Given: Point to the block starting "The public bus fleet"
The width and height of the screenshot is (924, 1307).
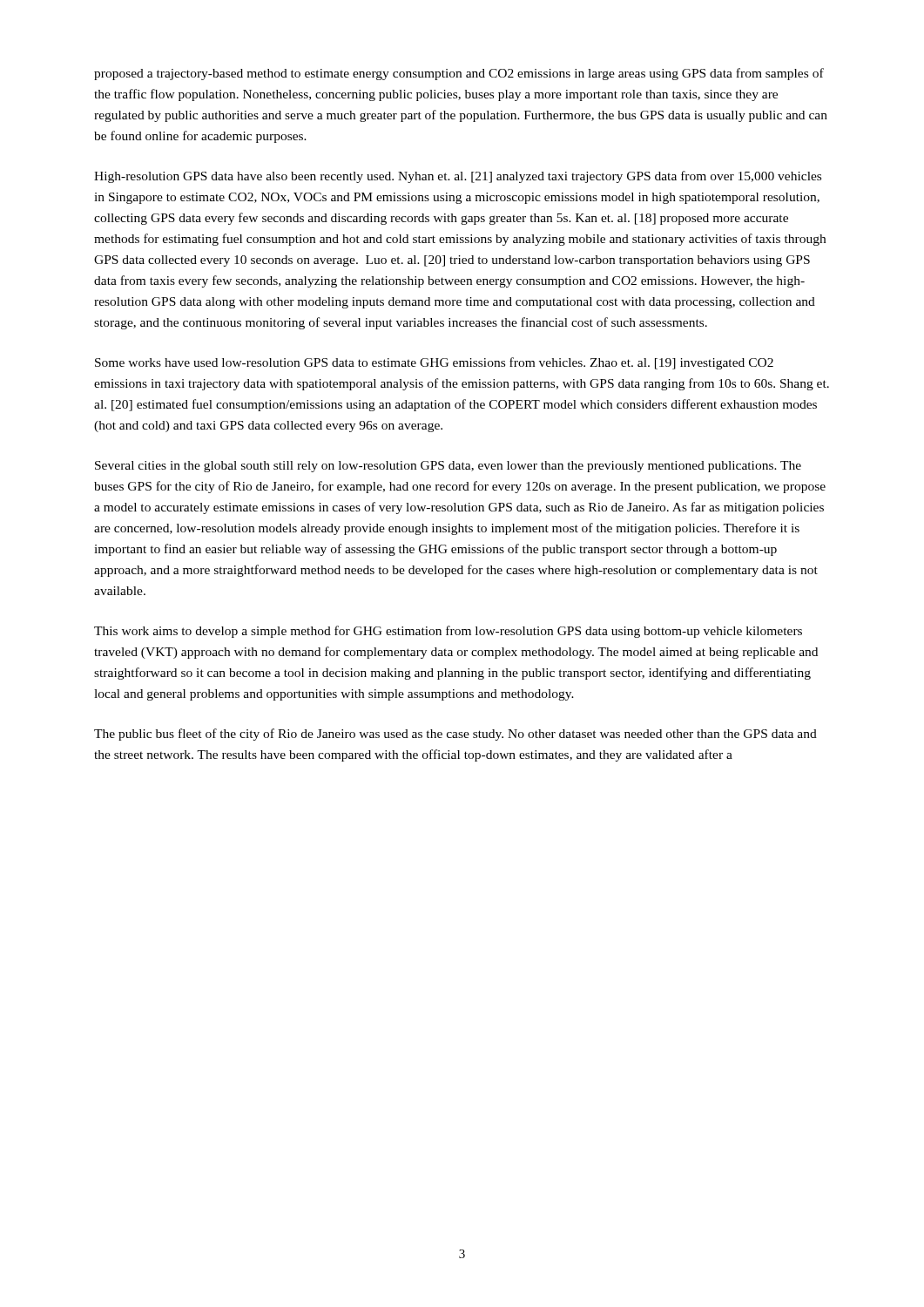Looking at the screenshot, I should click(x=455, y=744).
